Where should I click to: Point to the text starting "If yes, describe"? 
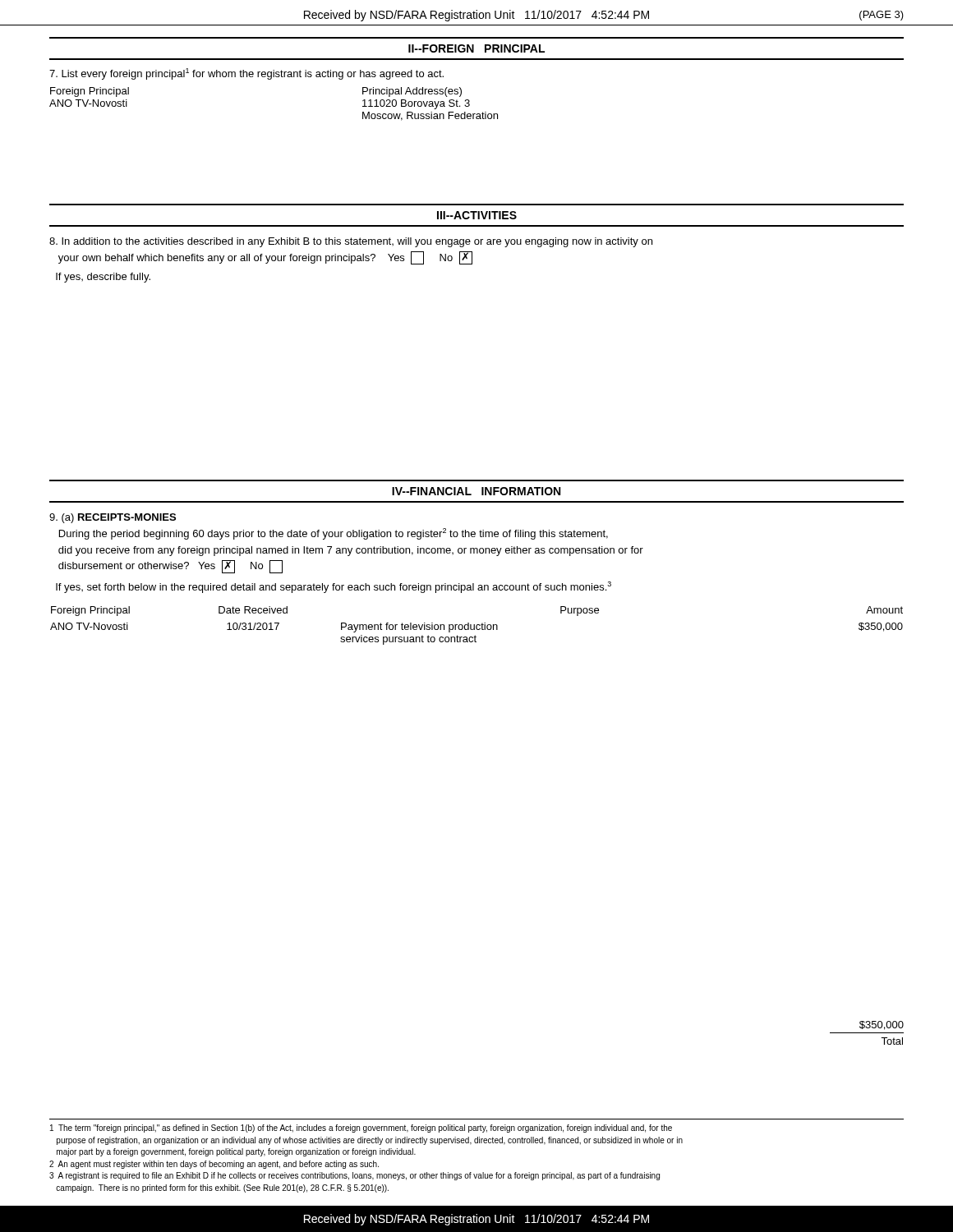click(100, 277)
